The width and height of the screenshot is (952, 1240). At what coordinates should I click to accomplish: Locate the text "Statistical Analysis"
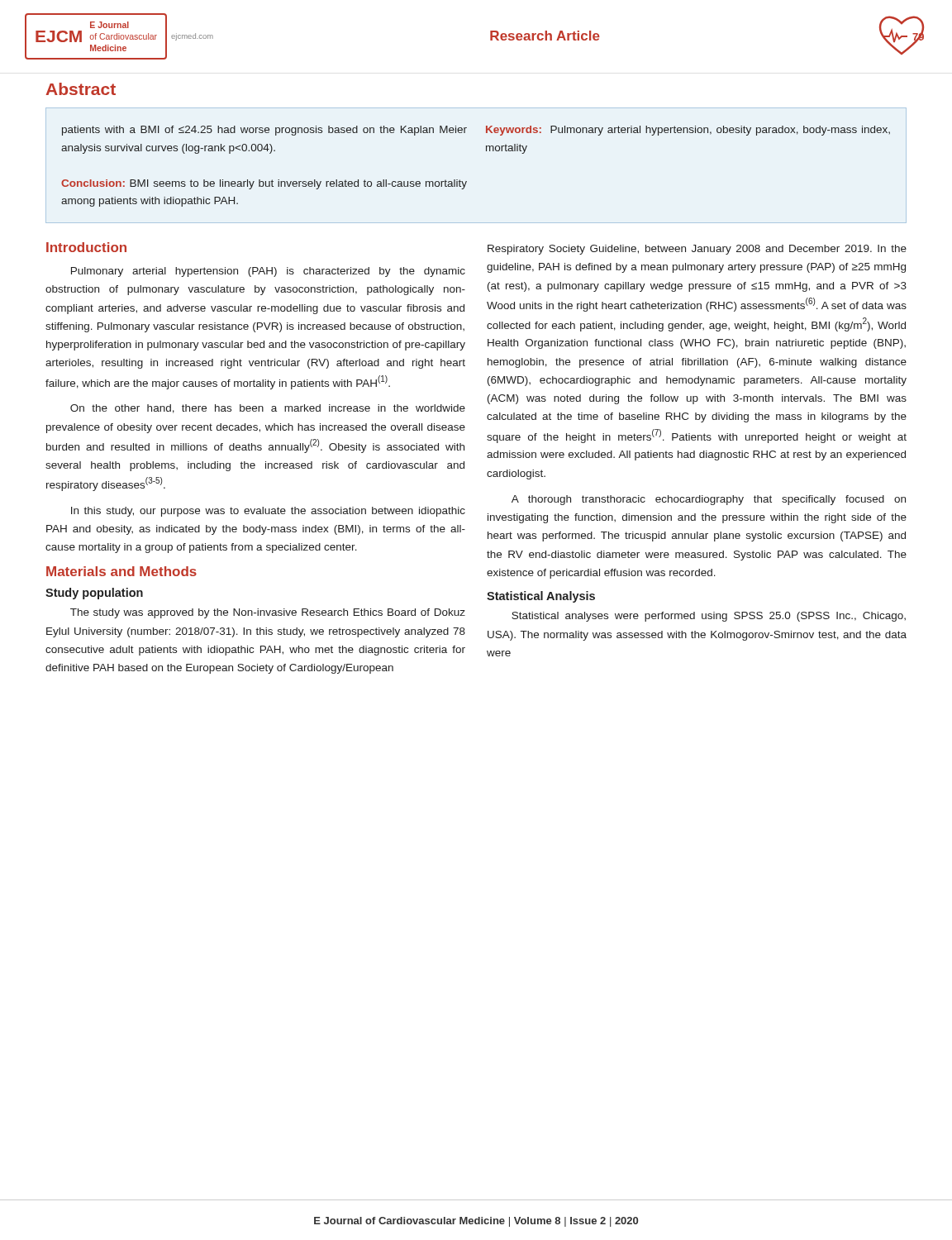[541, 596]
